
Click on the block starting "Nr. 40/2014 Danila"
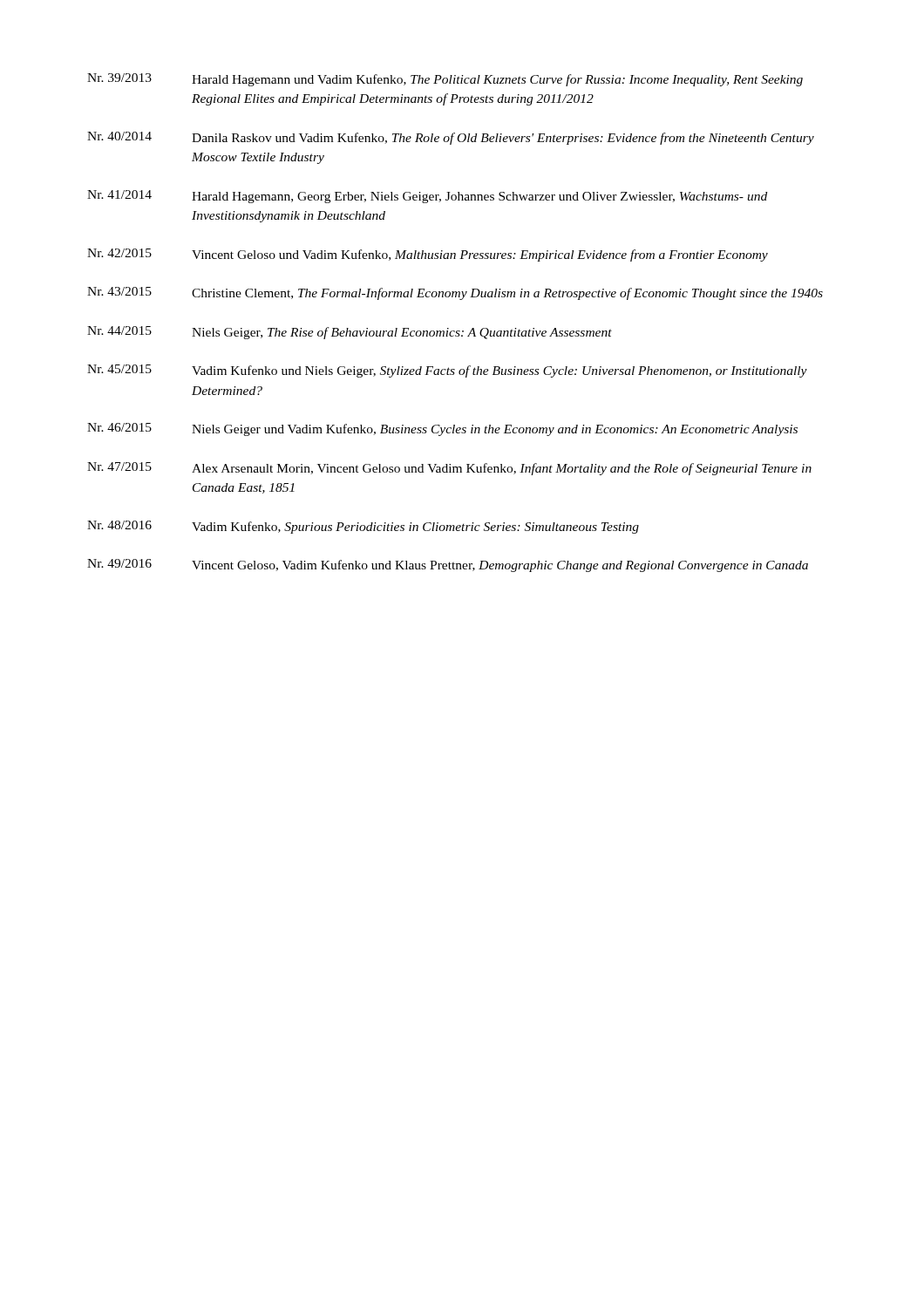pos(462,148)
